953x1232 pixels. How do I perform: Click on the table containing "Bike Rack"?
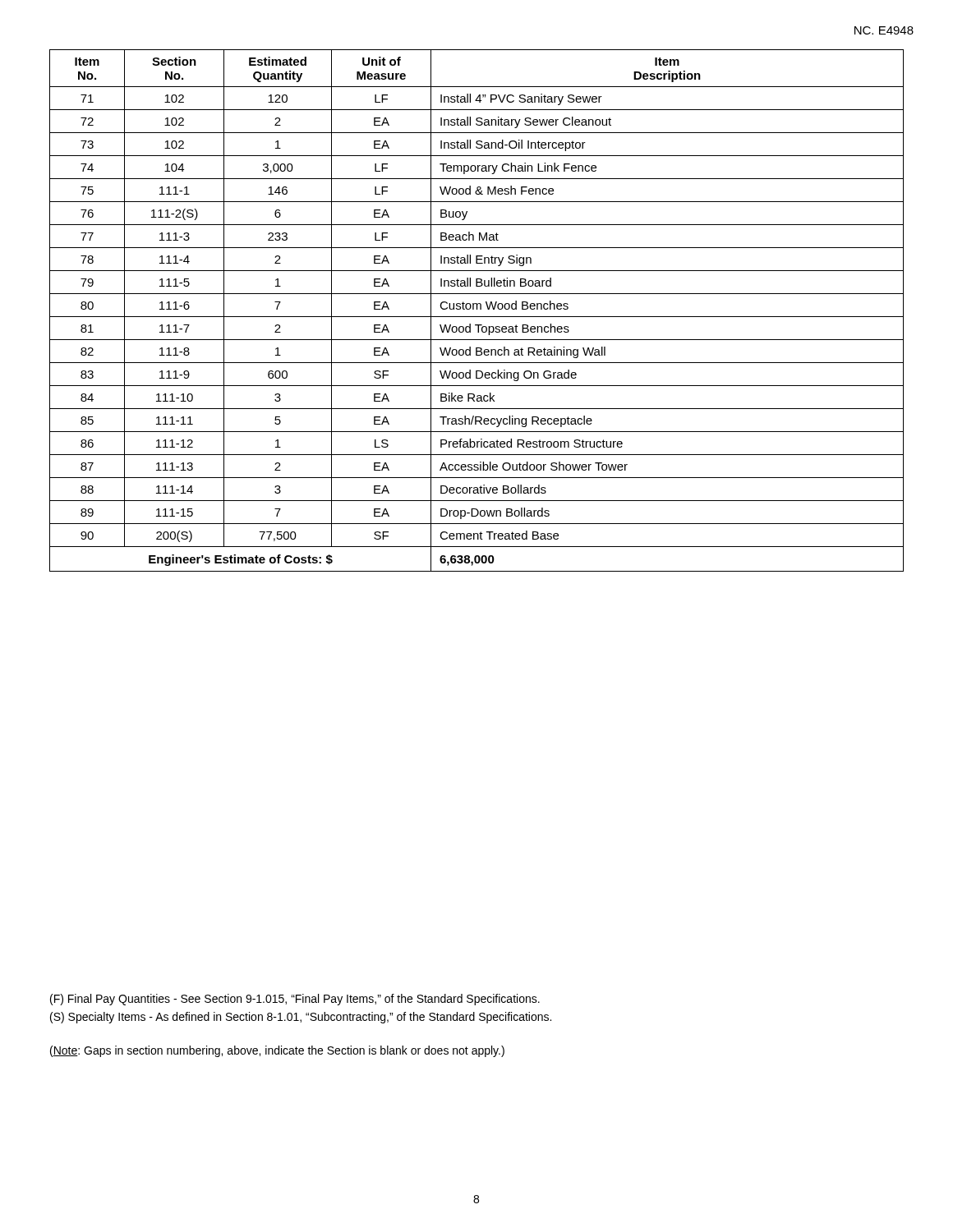pyautogui.click(x=476, y=310)
